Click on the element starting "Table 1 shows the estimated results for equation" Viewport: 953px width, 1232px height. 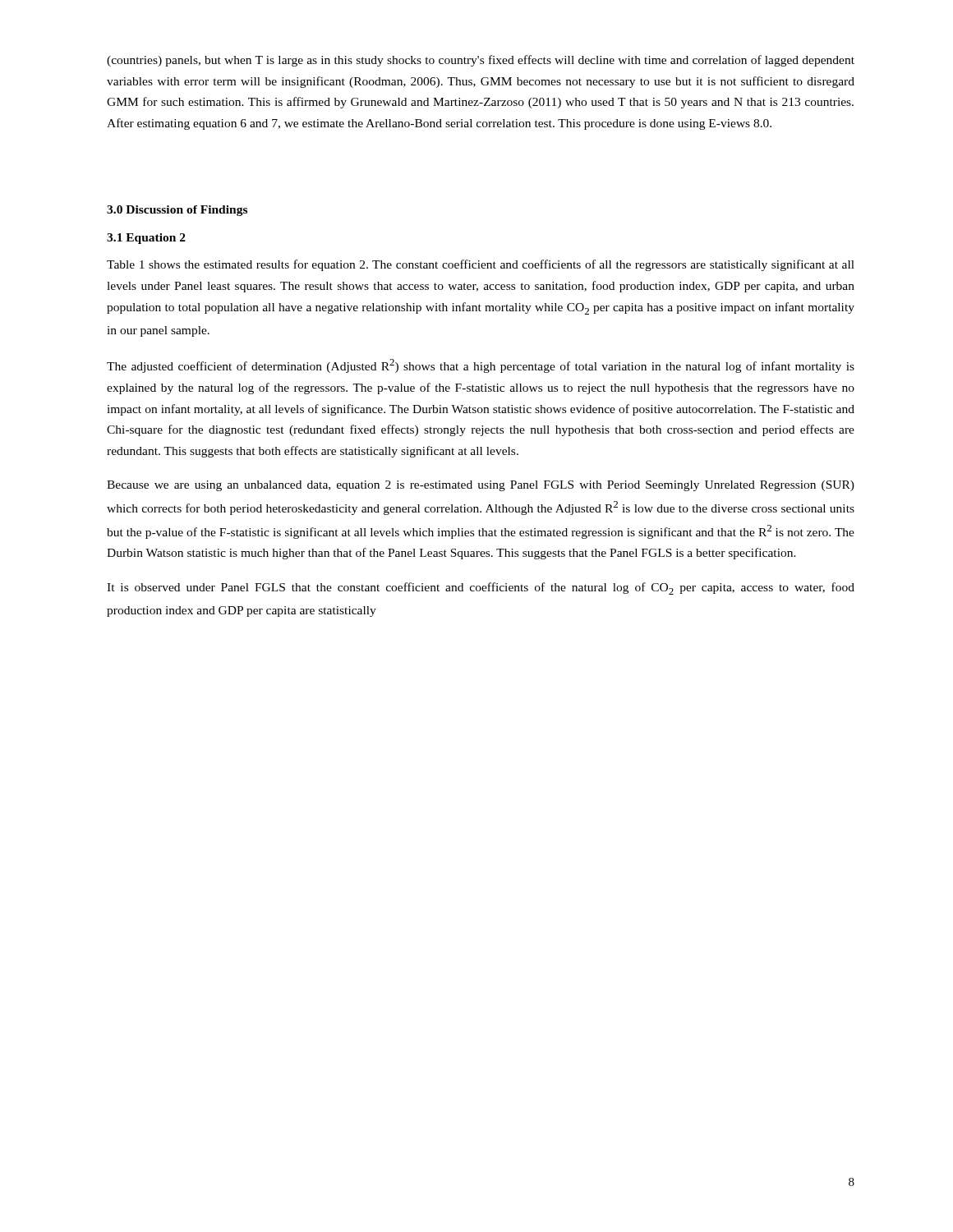click(x=481, y=297)
